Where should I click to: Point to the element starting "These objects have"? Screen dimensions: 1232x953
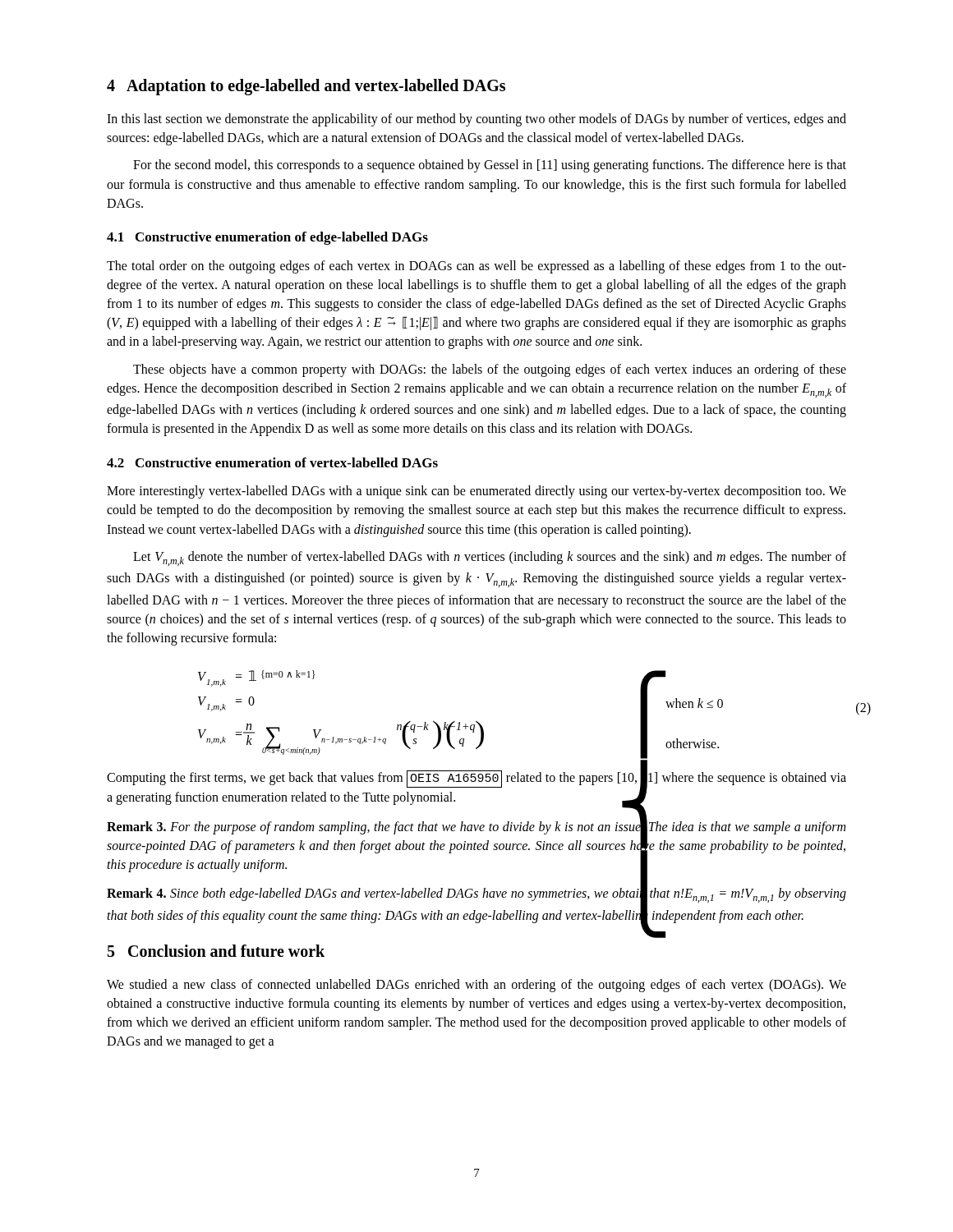(x=476, y=399)
